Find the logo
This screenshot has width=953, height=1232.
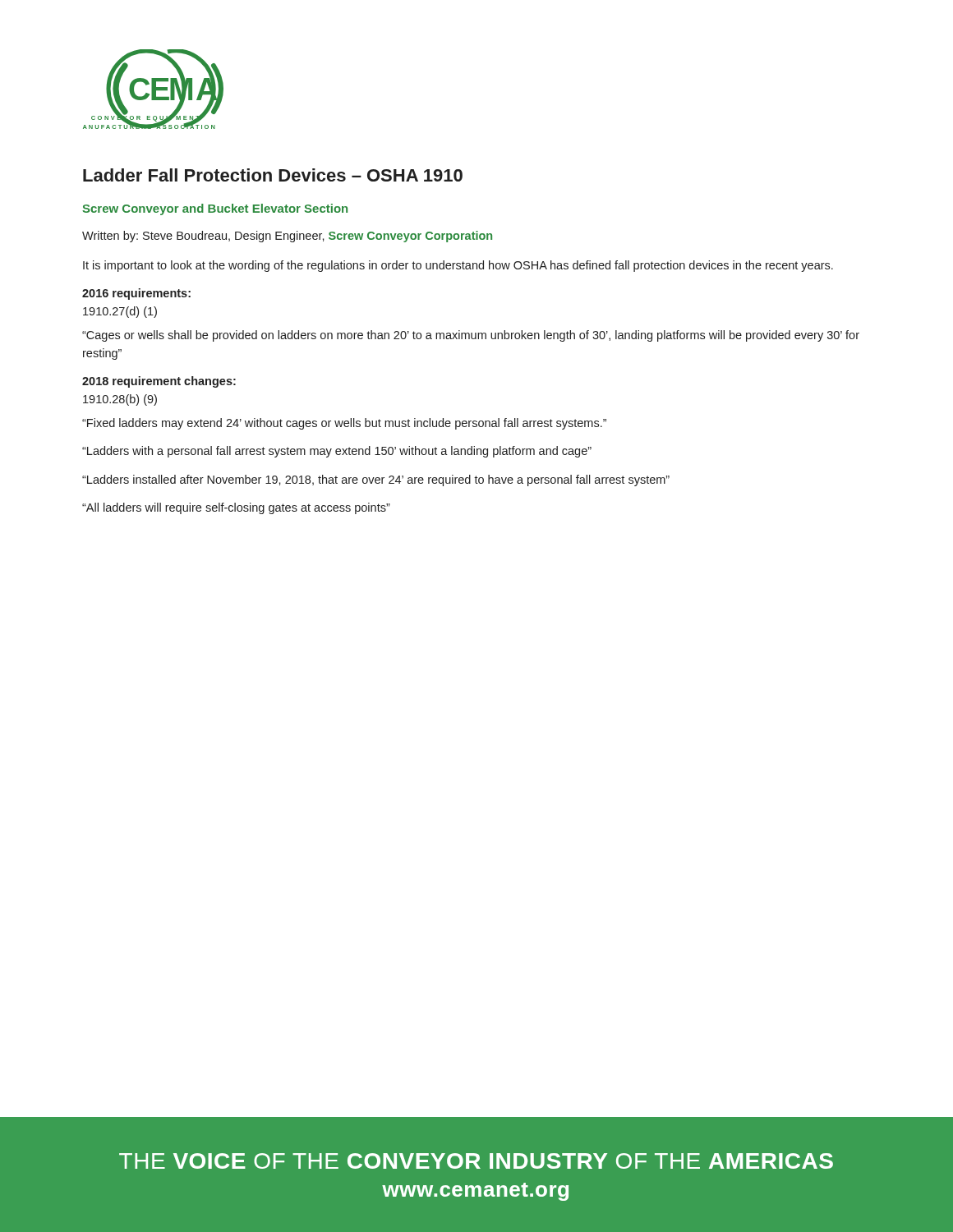click(x=476, y=92)
